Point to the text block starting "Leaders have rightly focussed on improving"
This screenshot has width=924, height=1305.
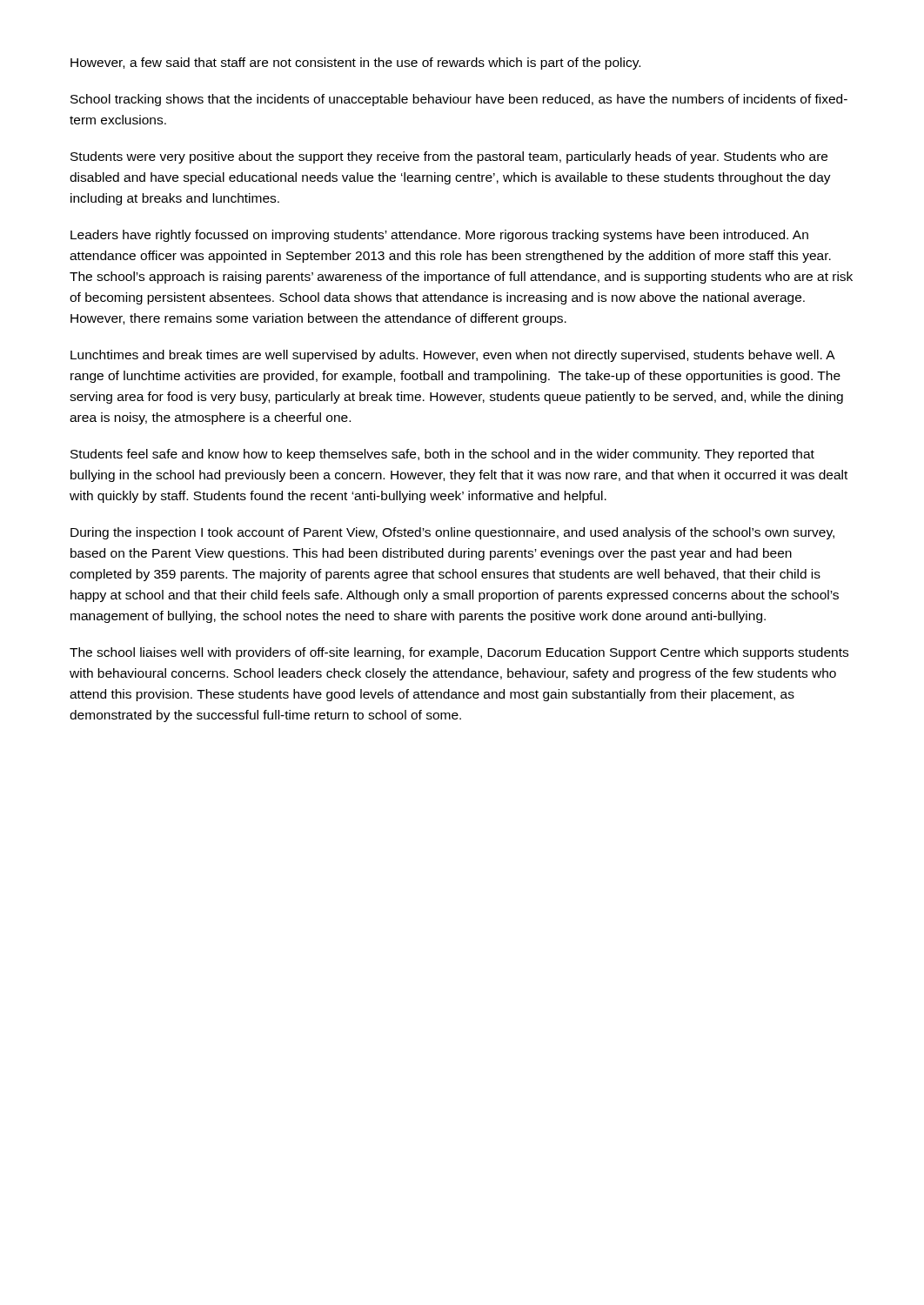tap(461, 276)
